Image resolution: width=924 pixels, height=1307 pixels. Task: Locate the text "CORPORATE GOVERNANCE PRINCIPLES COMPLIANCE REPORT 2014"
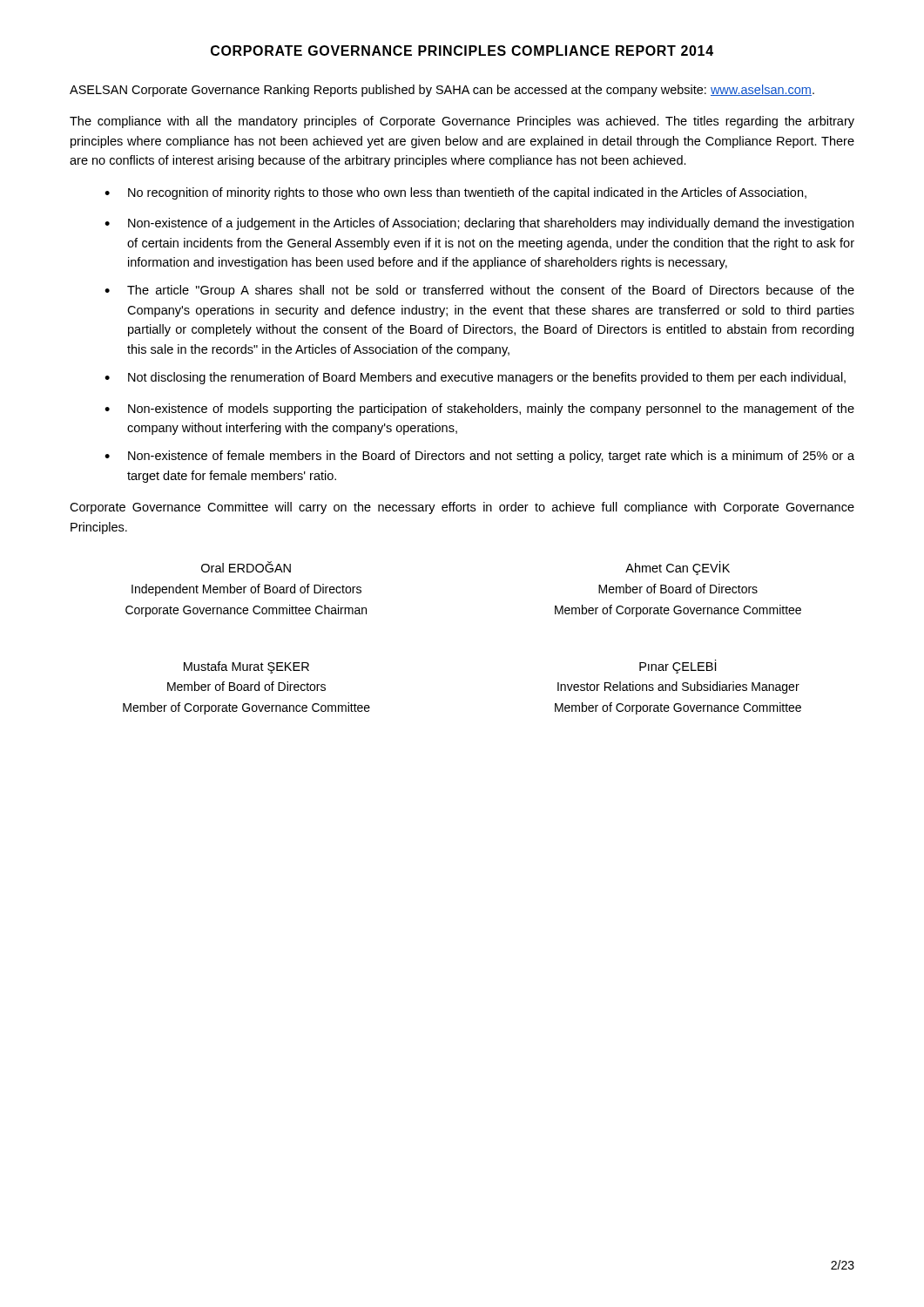tap(462, 51)
